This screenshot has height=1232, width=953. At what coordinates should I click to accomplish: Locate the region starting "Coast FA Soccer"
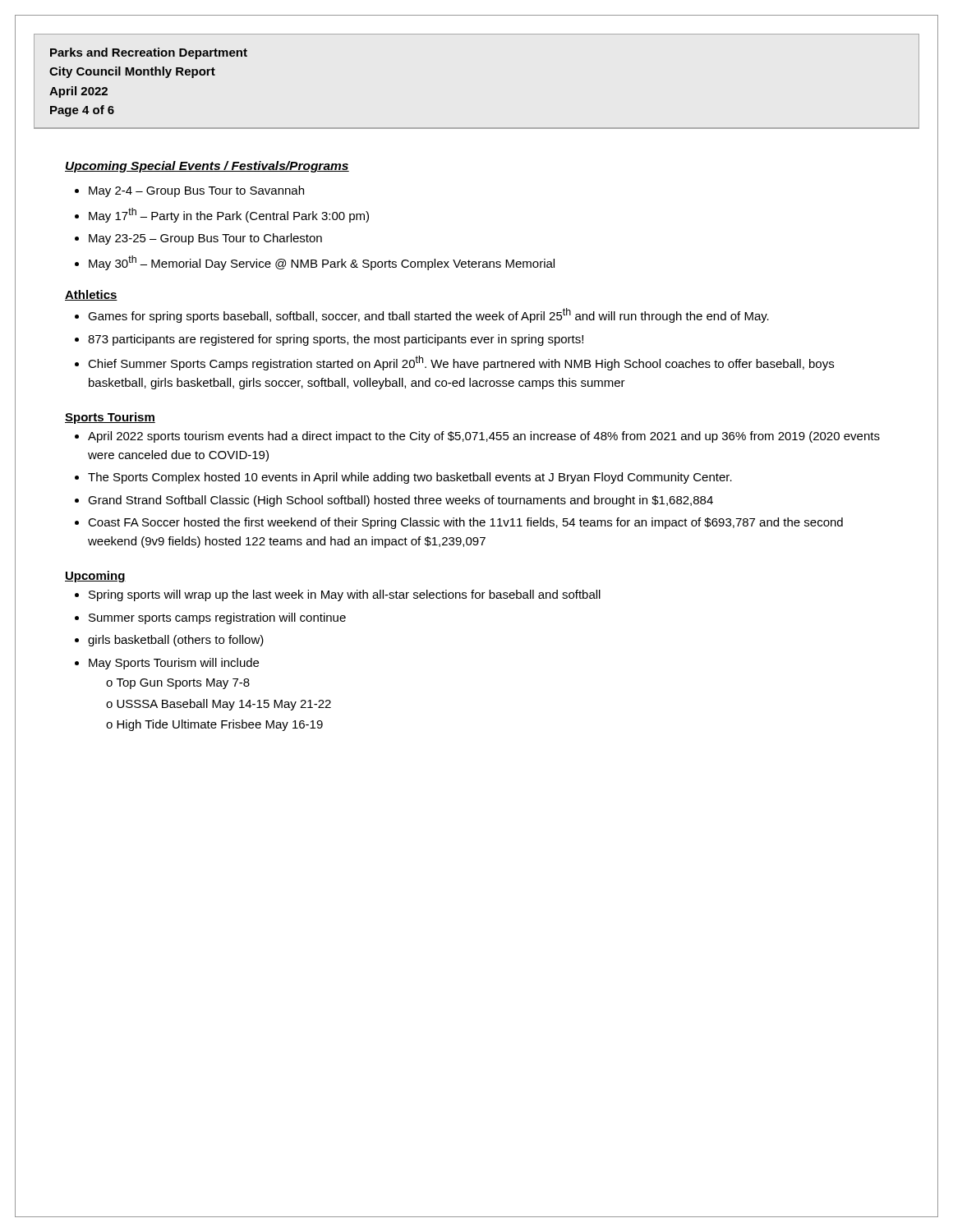[x=466, y=531]
